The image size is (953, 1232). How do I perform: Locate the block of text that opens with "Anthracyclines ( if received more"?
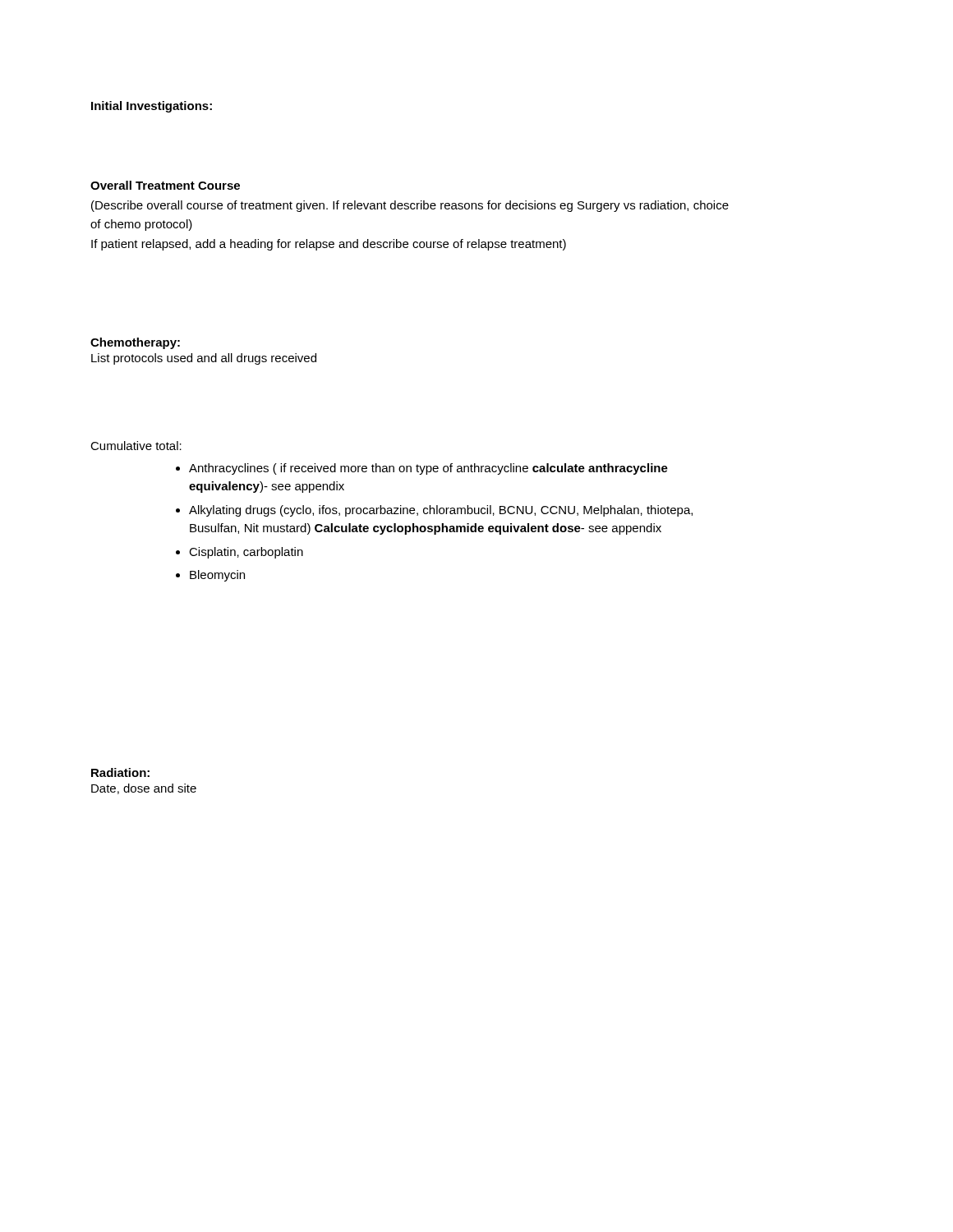tap(428, 477)
